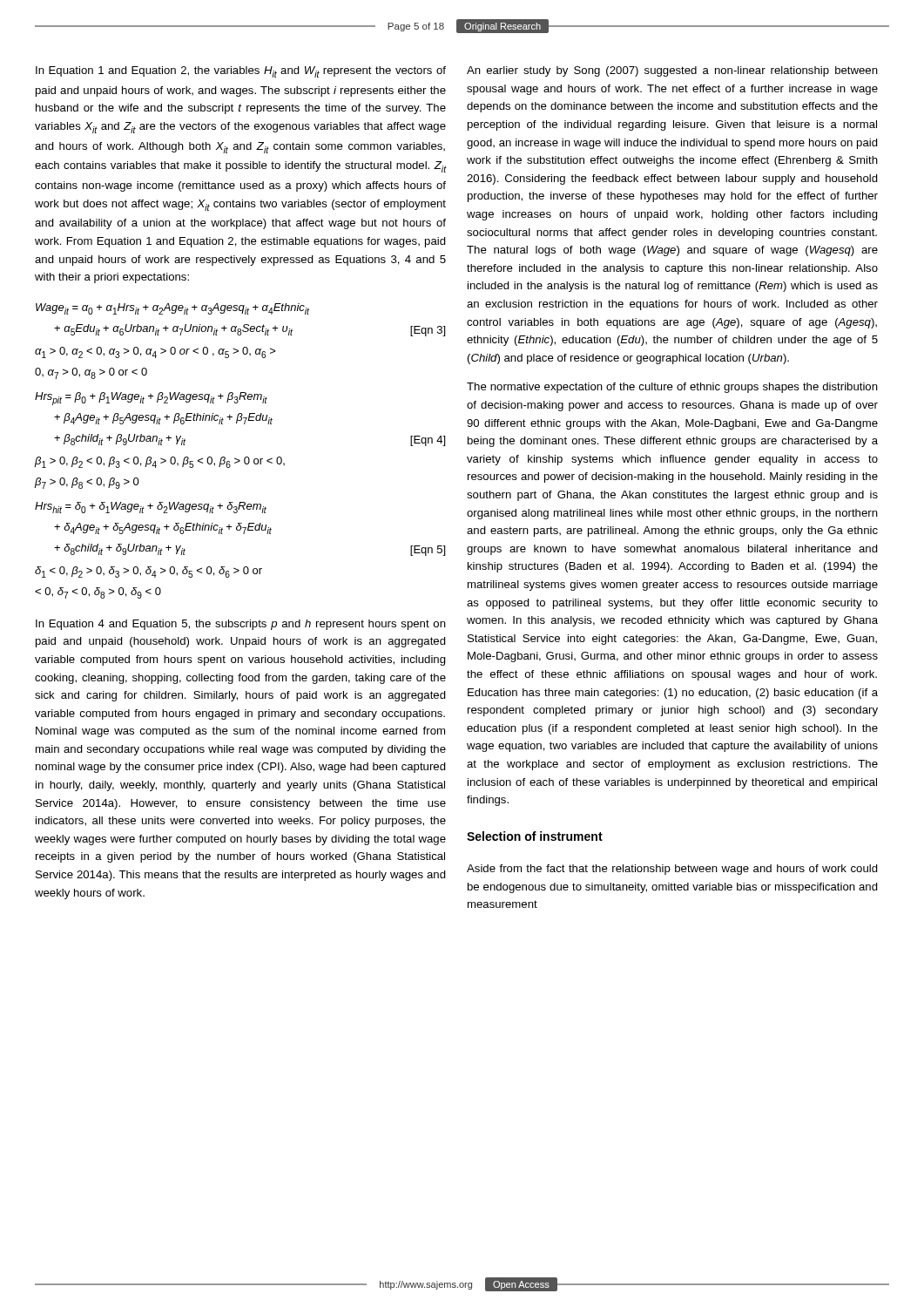Where is the formula that starts "Hrshit = δ0 + δ1Wageit"?
The image size is (924, 1307).
coord(240,528)
